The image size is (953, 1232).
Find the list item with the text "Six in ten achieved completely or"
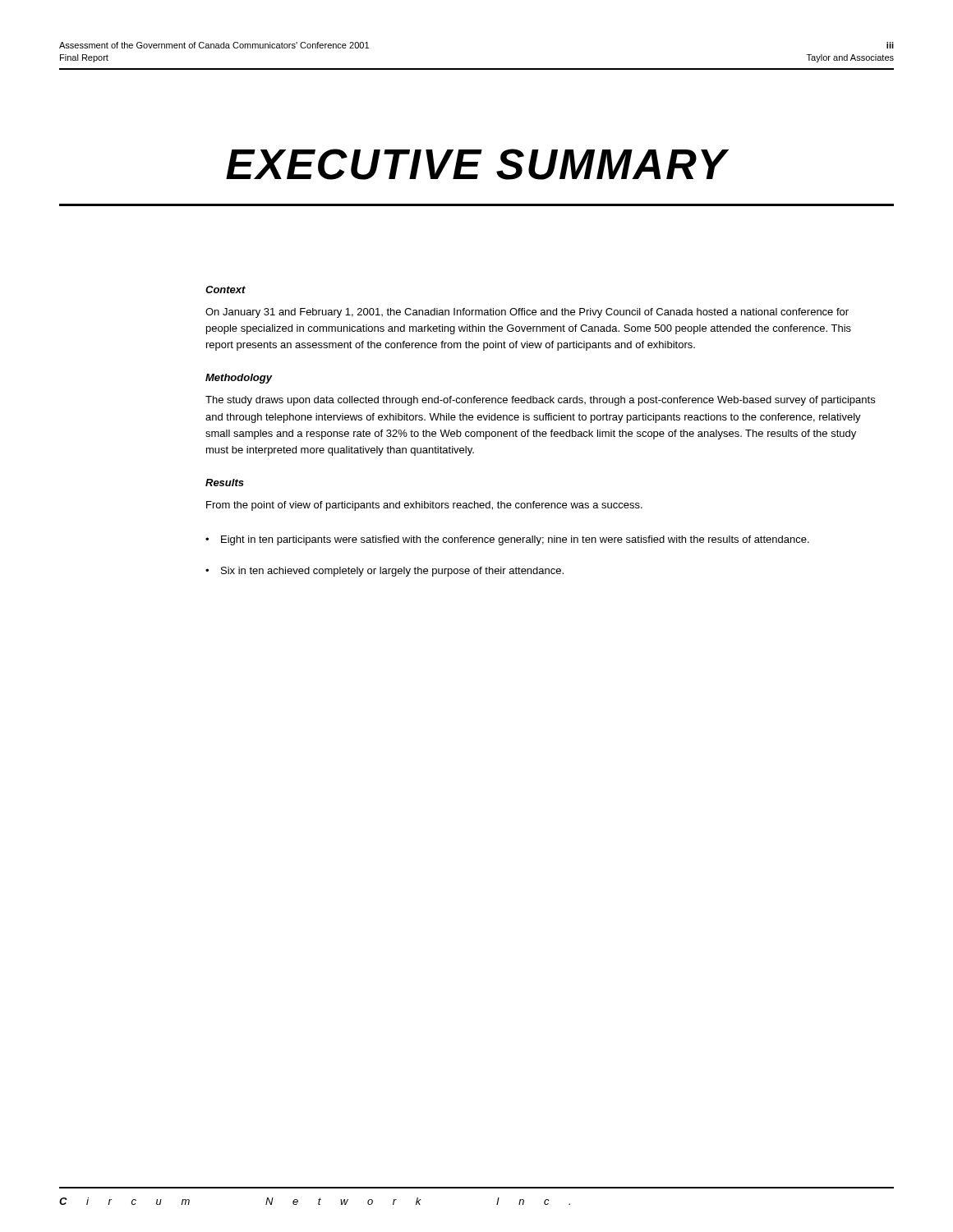(x=392, y=571)
